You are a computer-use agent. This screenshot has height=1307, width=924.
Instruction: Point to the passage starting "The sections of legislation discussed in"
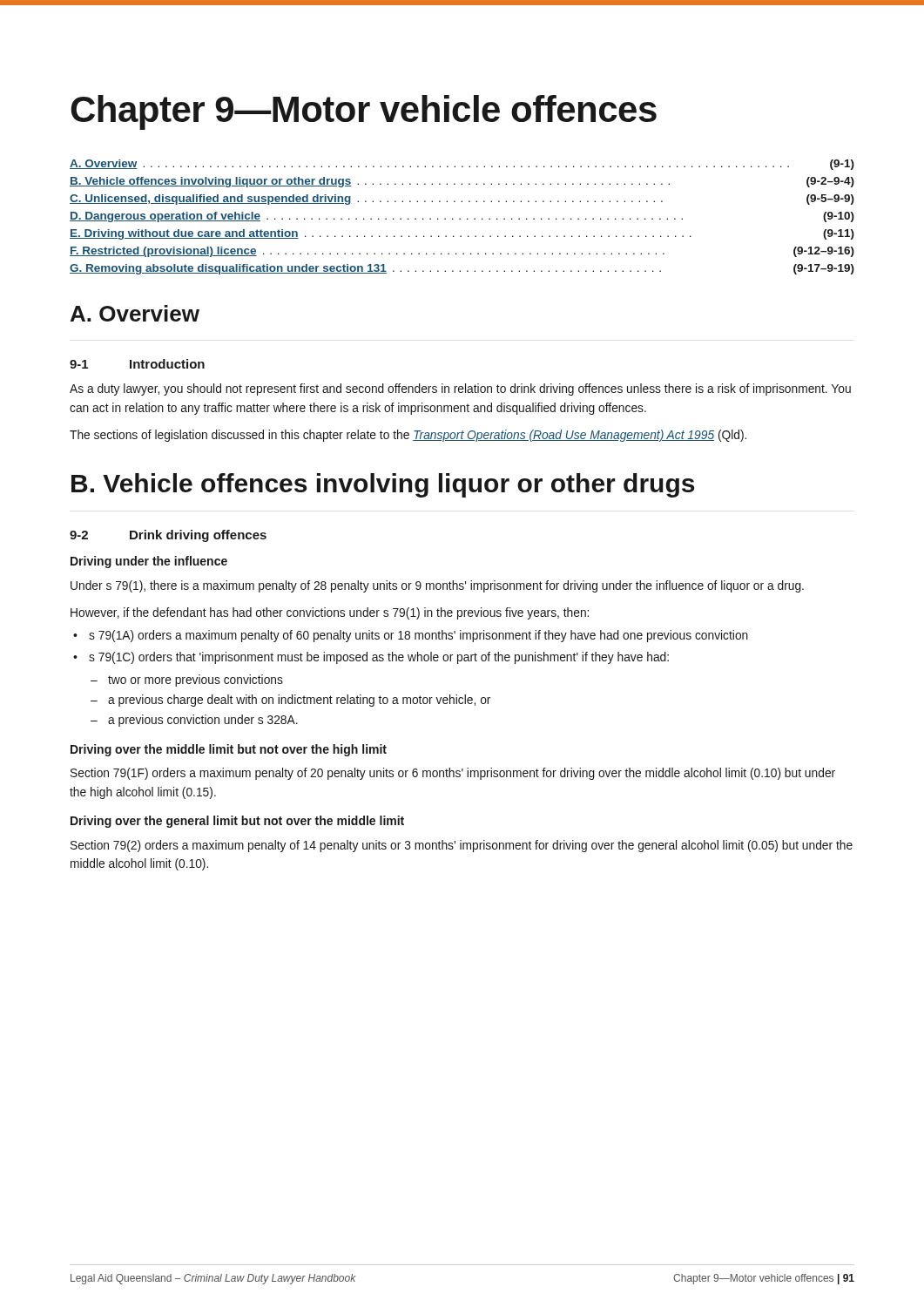point(462,435)
